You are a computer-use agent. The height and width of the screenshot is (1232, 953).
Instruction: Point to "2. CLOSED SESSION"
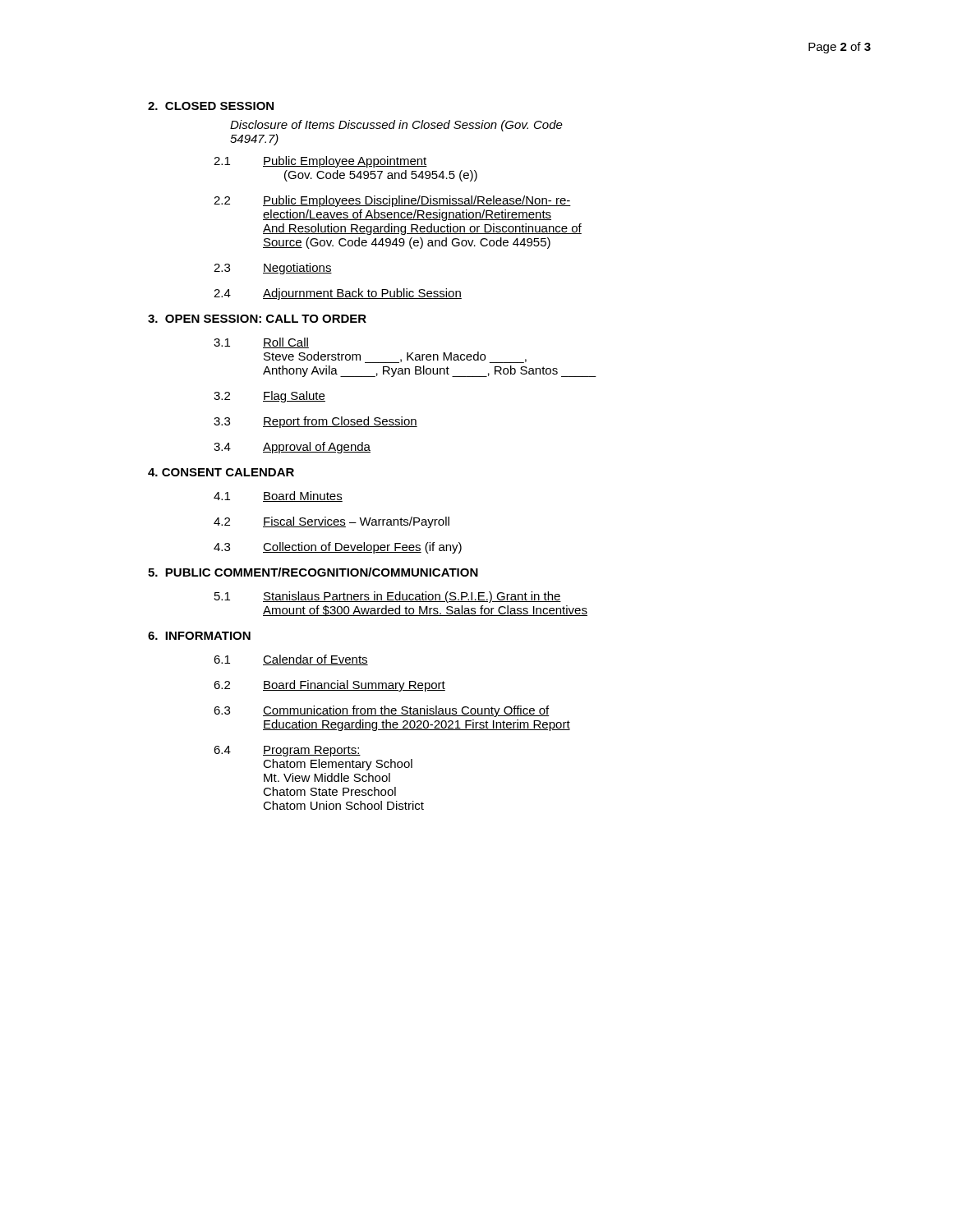click(211, 106)
